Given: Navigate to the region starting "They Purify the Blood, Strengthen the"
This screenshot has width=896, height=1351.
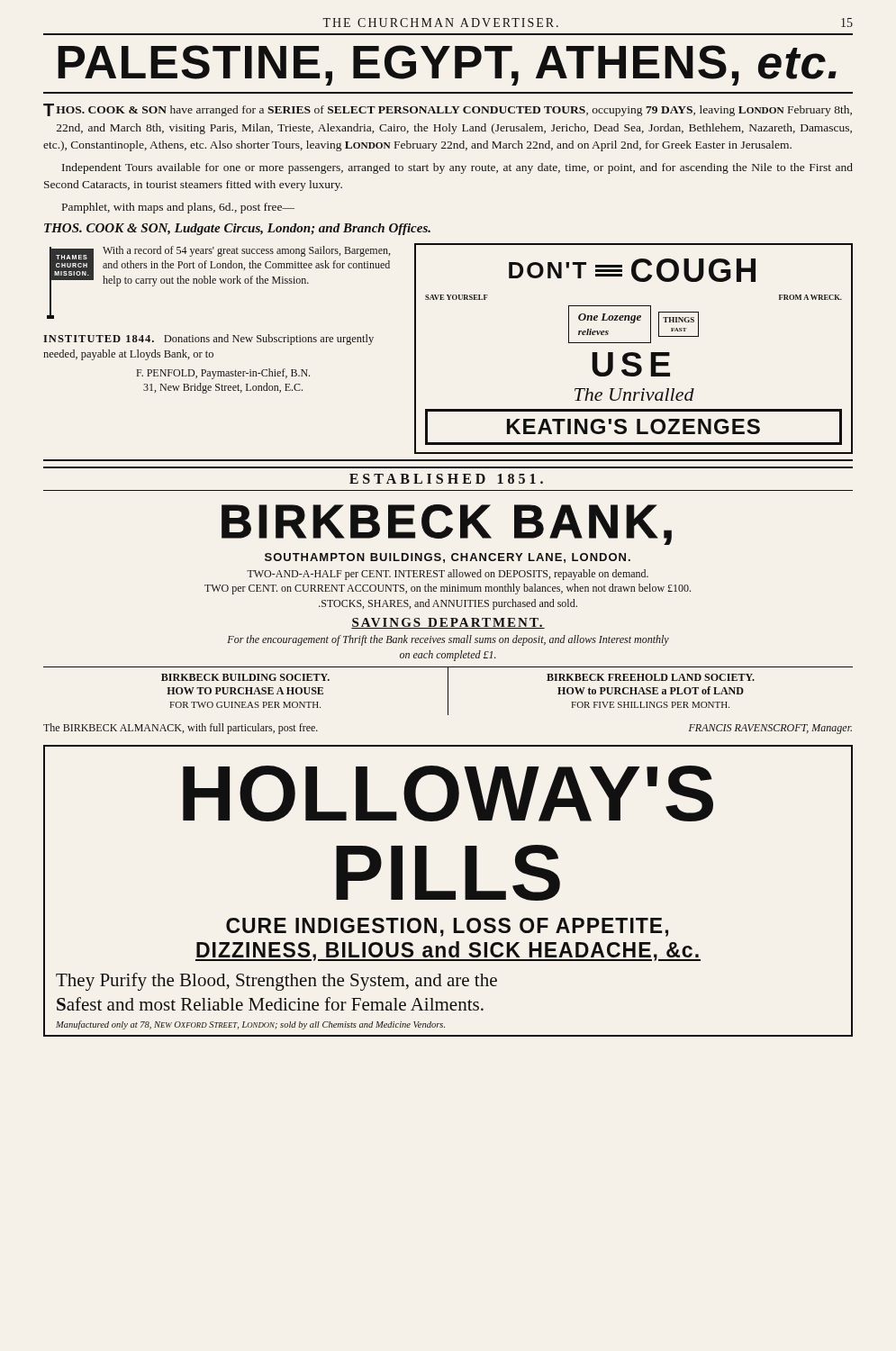Looking at the screenshot, I should click(277, 992).
